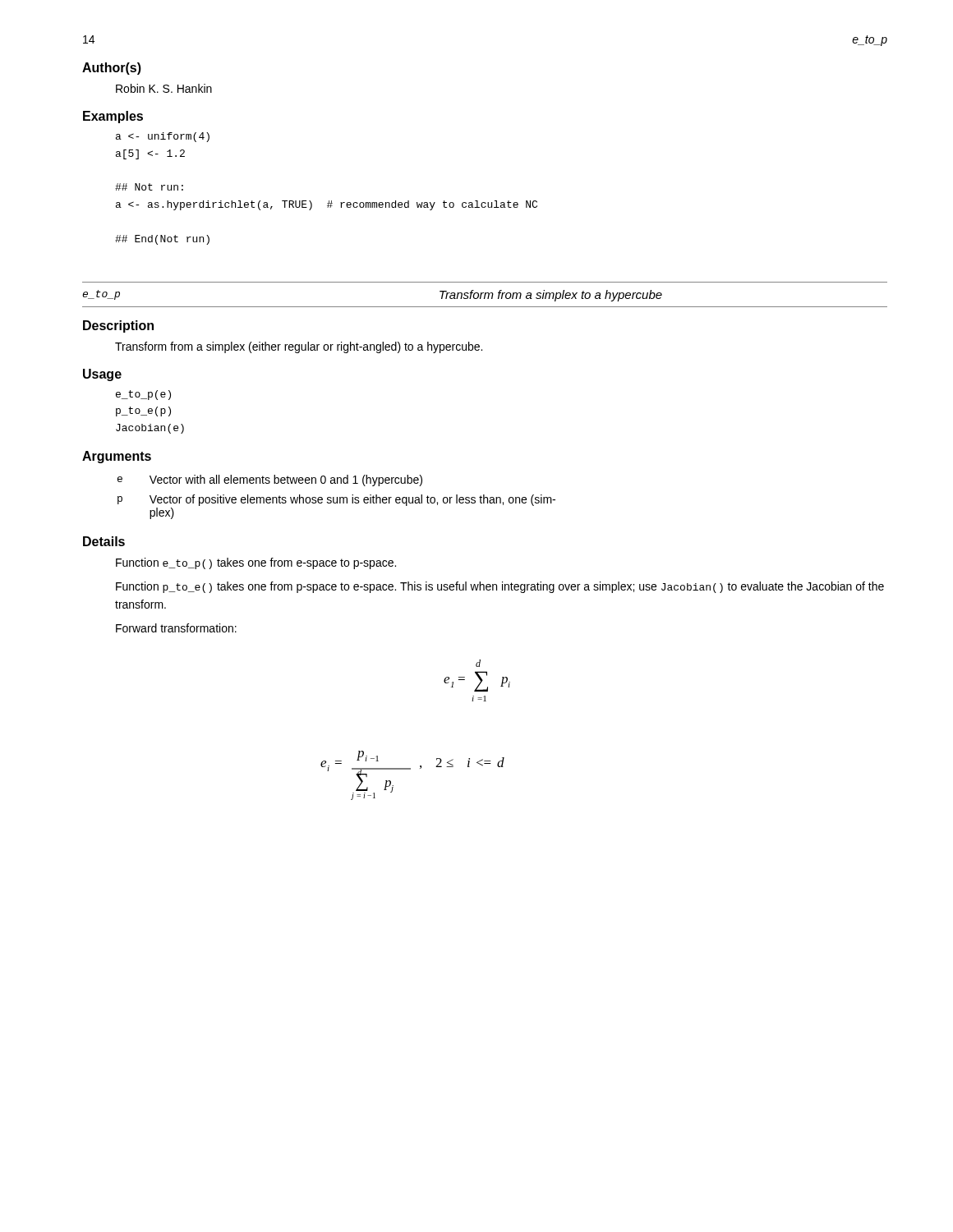
Task: Find the element starting "Transform from a simplex to a hypercube"
Action: click(x=550, y=294)
